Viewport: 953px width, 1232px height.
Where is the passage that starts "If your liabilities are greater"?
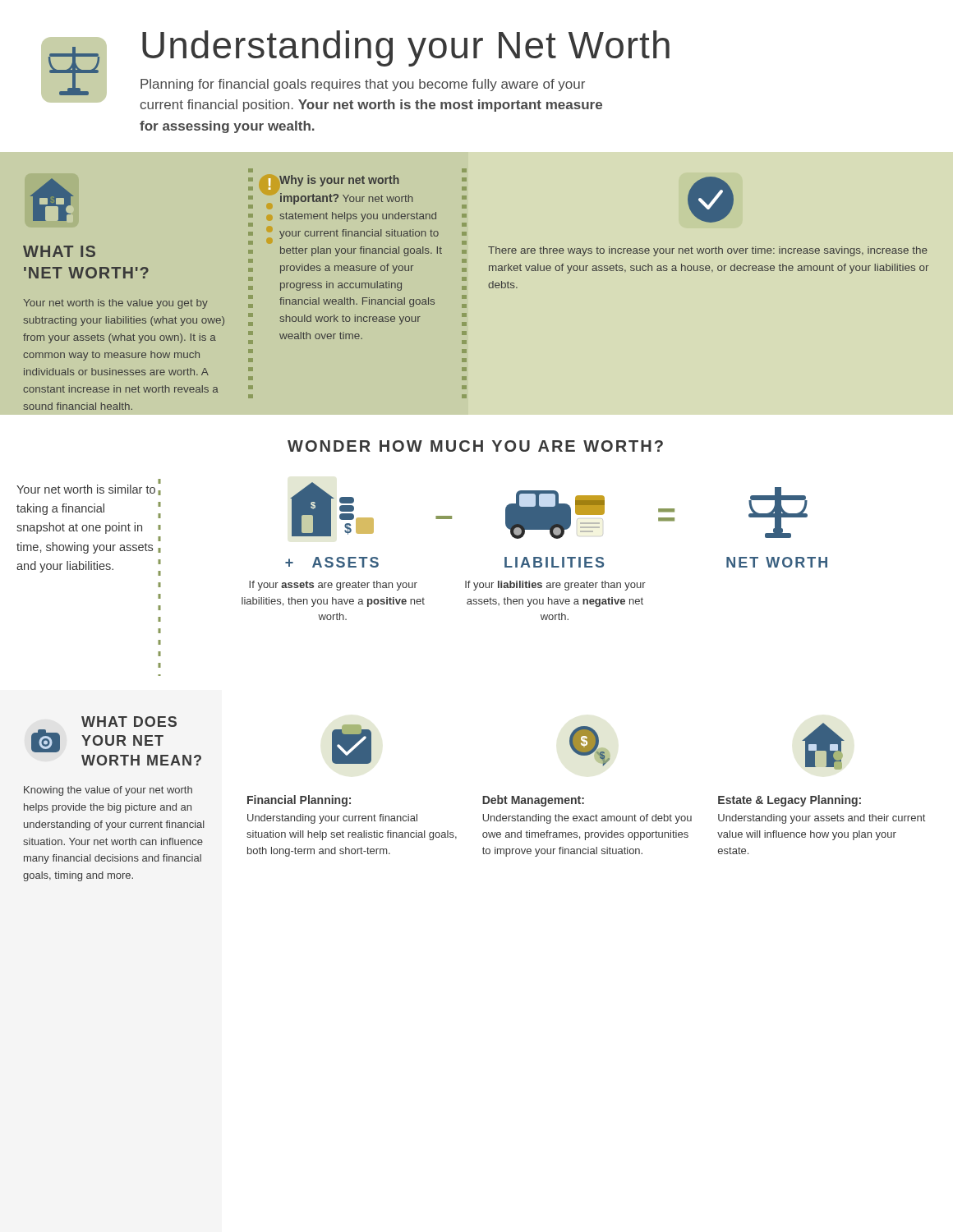555,600
